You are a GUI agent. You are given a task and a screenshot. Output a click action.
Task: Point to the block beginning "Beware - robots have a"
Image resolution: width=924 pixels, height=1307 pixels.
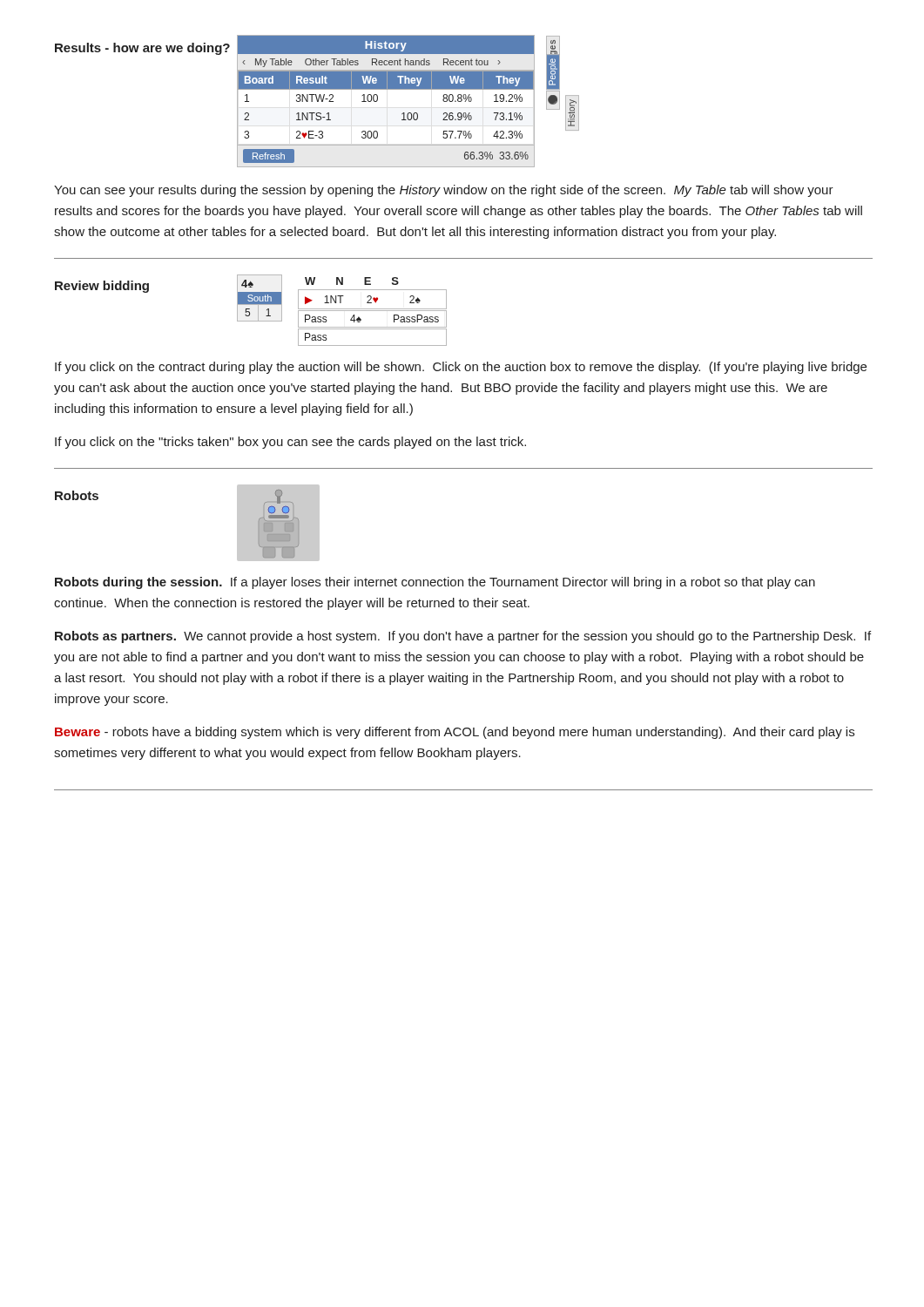[454, 742]
